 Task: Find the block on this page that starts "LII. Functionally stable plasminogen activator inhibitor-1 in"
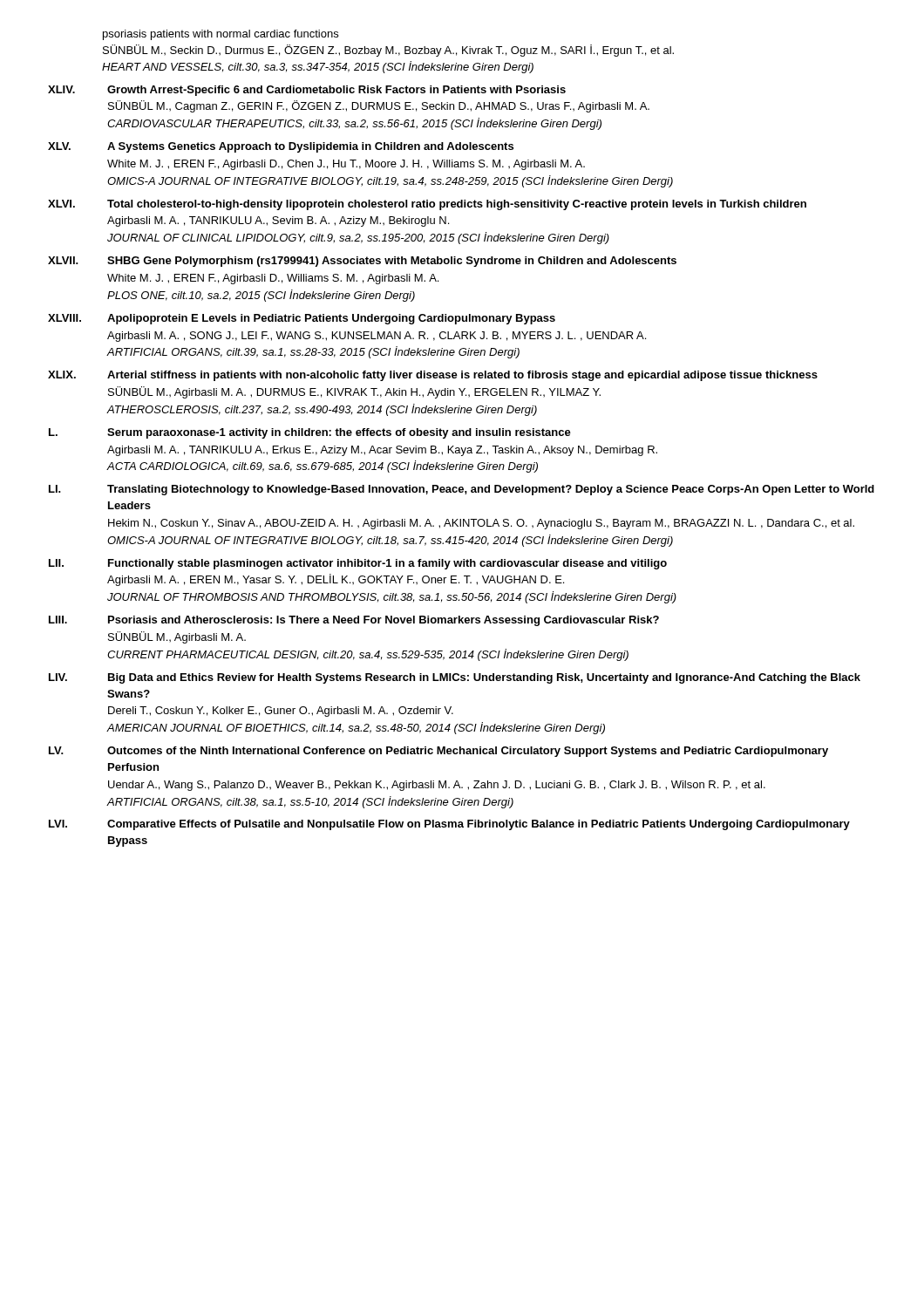click(462, 581)
